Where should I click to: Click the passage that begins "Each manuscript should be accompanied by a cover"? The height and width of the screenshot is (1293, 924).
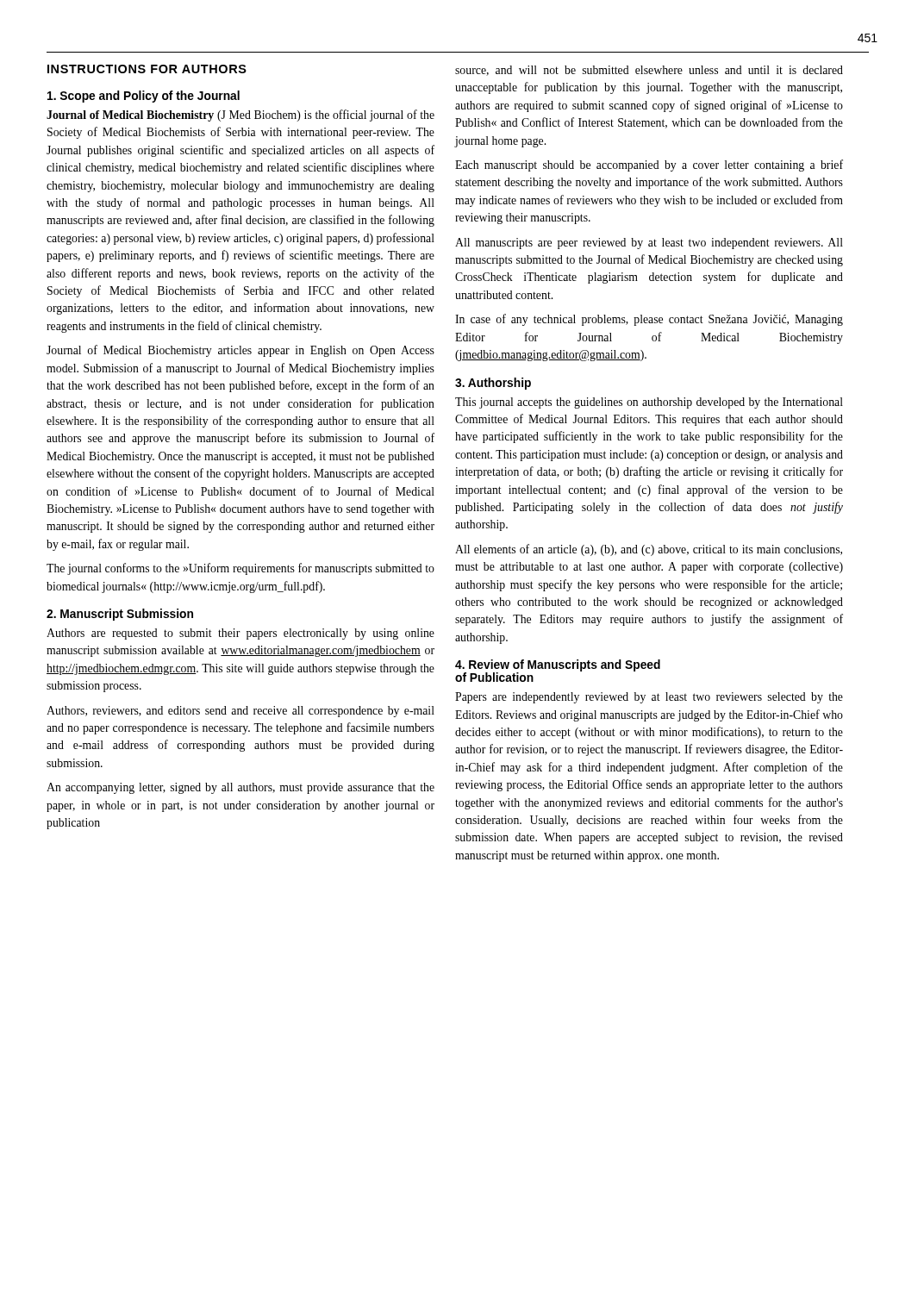point(649,191)
